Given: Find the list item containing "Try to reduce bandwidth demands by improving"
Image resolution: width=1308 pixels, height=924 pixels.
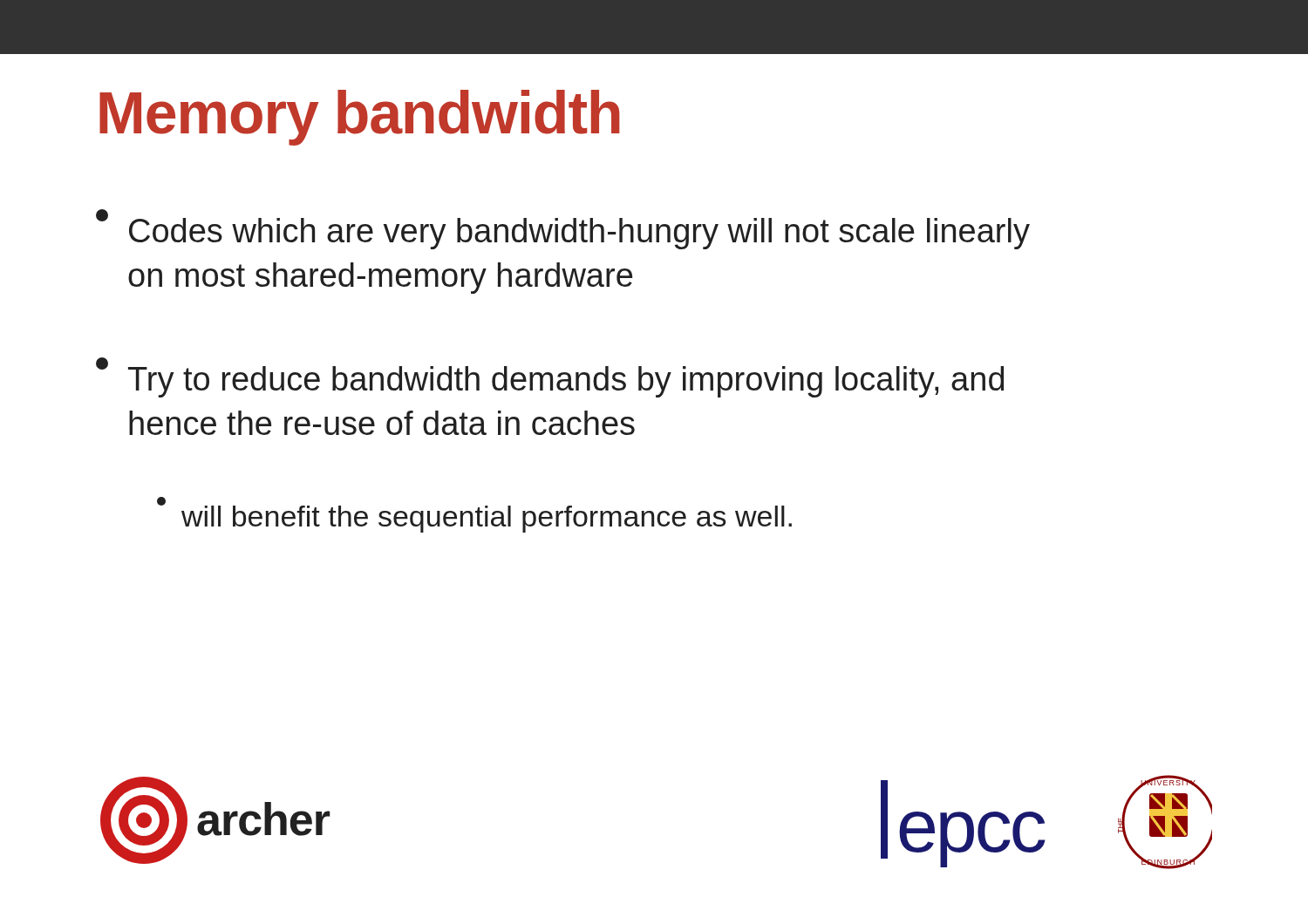Looking at the screenshot, I should tap(658, 402).
